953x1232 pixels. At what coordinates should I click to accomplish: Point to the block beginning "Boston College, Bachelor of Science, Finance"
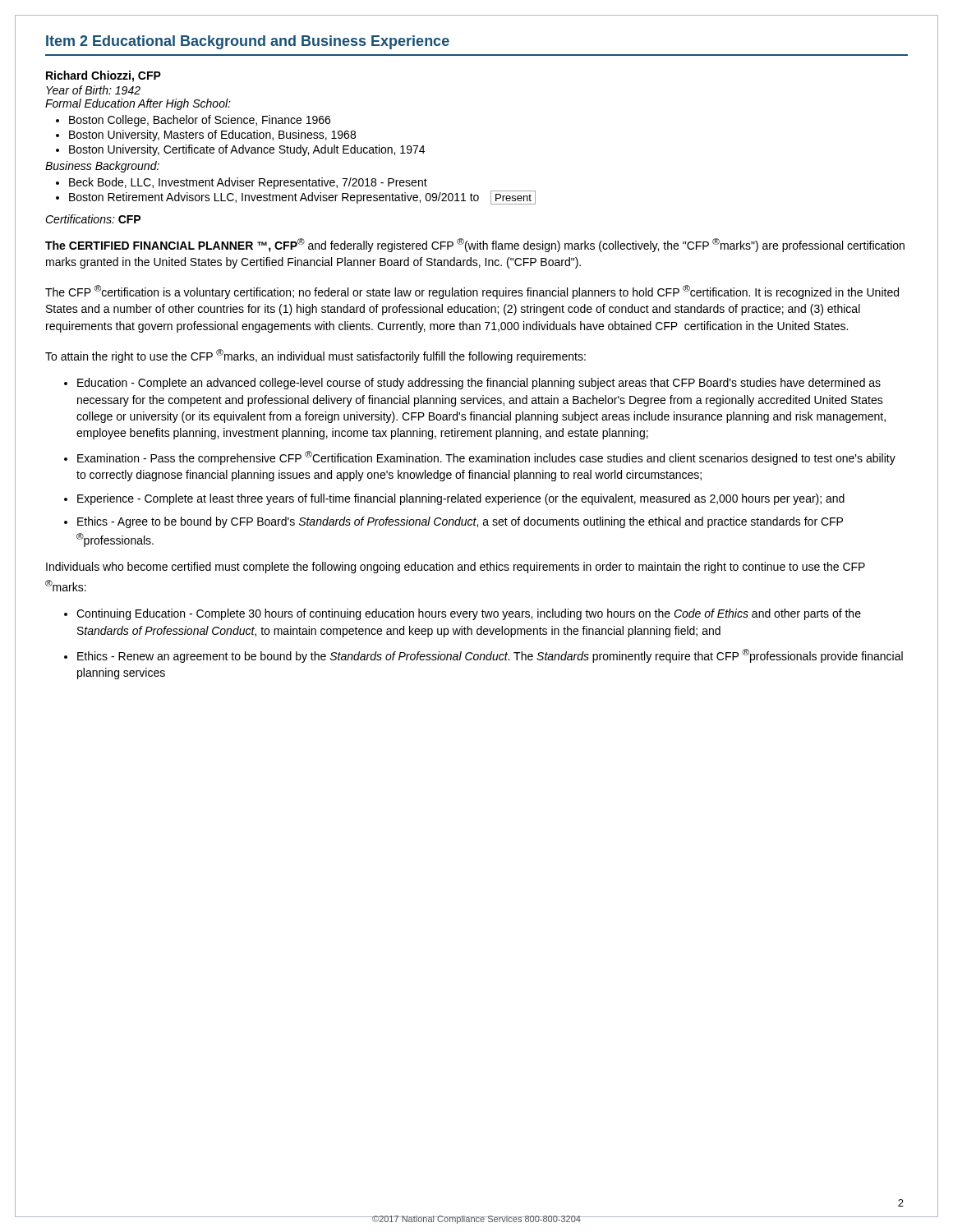[x=200, y=120]
